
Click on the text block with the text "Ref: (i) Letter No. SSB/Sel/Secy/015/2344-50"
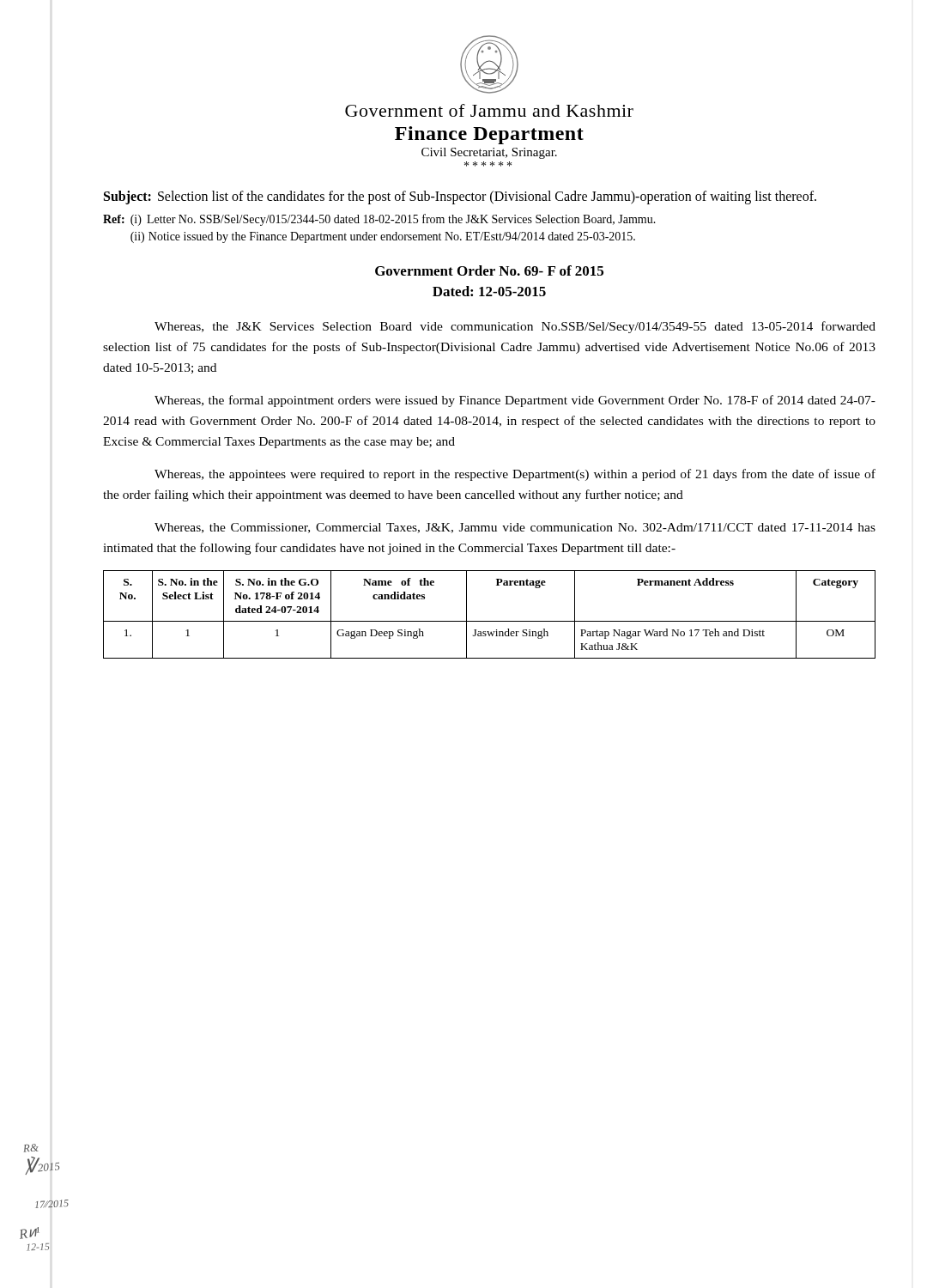(489, 228)
